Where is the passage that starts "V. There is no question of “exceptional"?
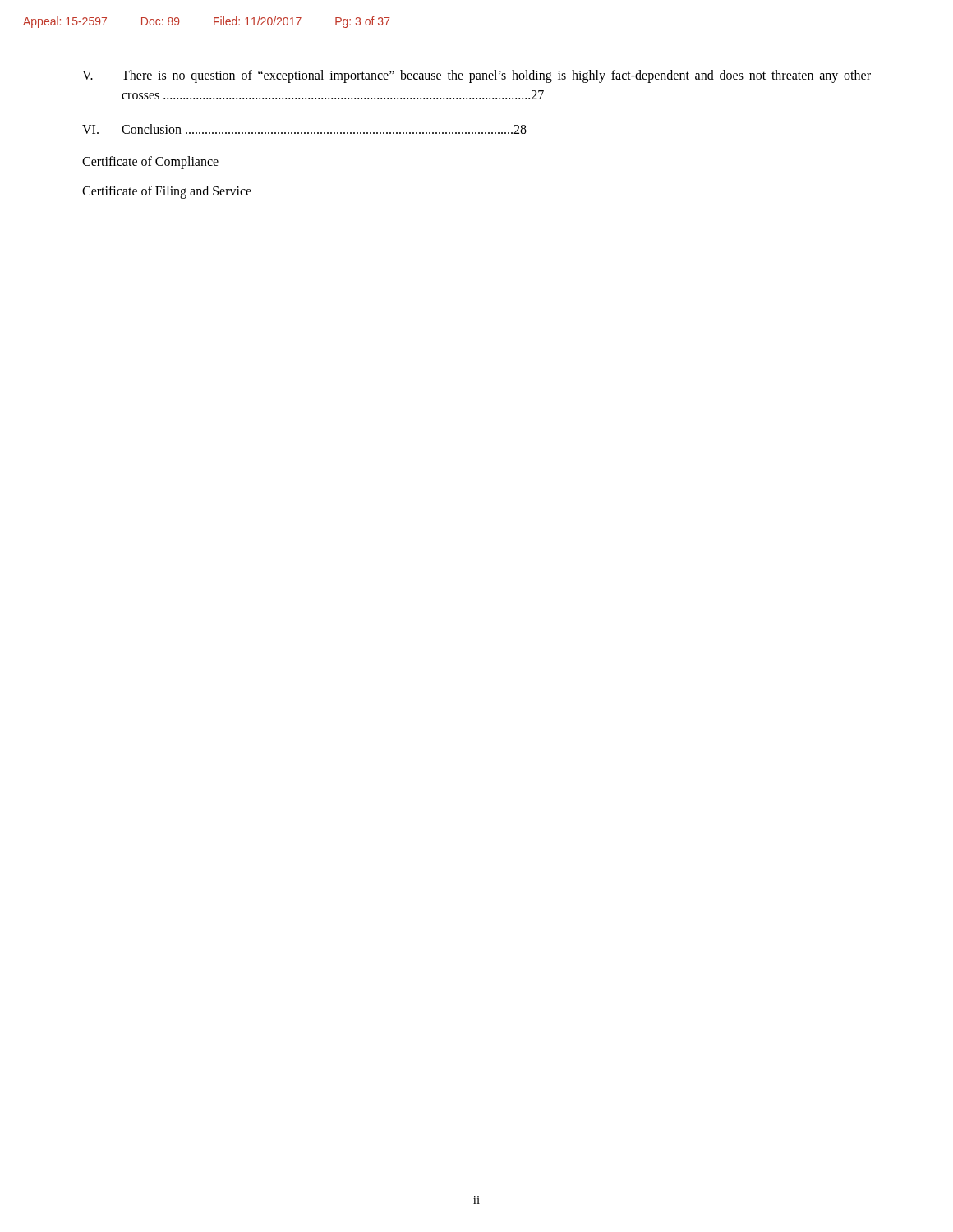953x1232 pixels. pos(476,85)
